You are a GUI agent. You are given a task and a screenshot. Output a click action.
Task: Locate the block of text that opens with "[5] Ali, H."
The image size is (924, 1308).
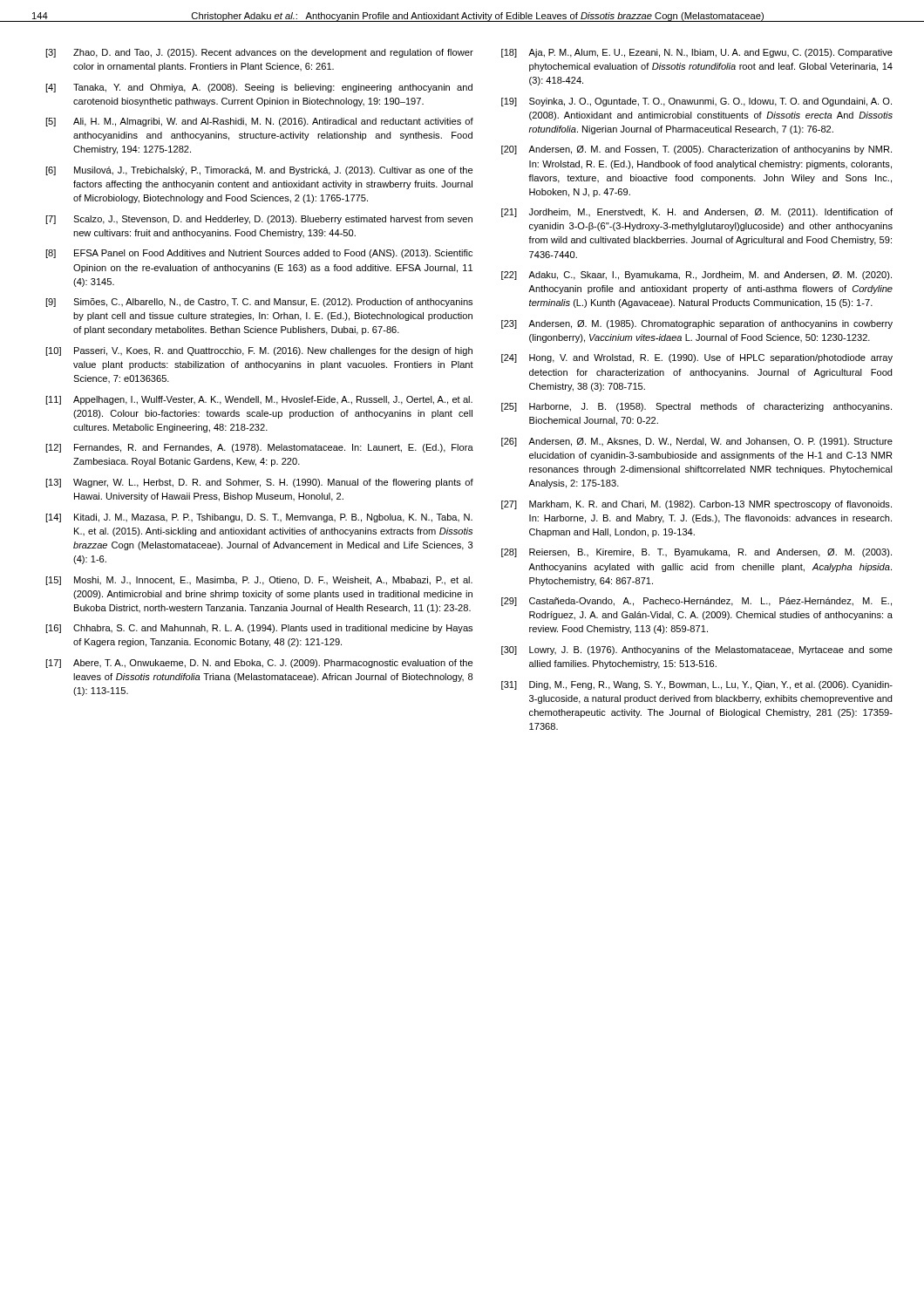tap(259, 136)
